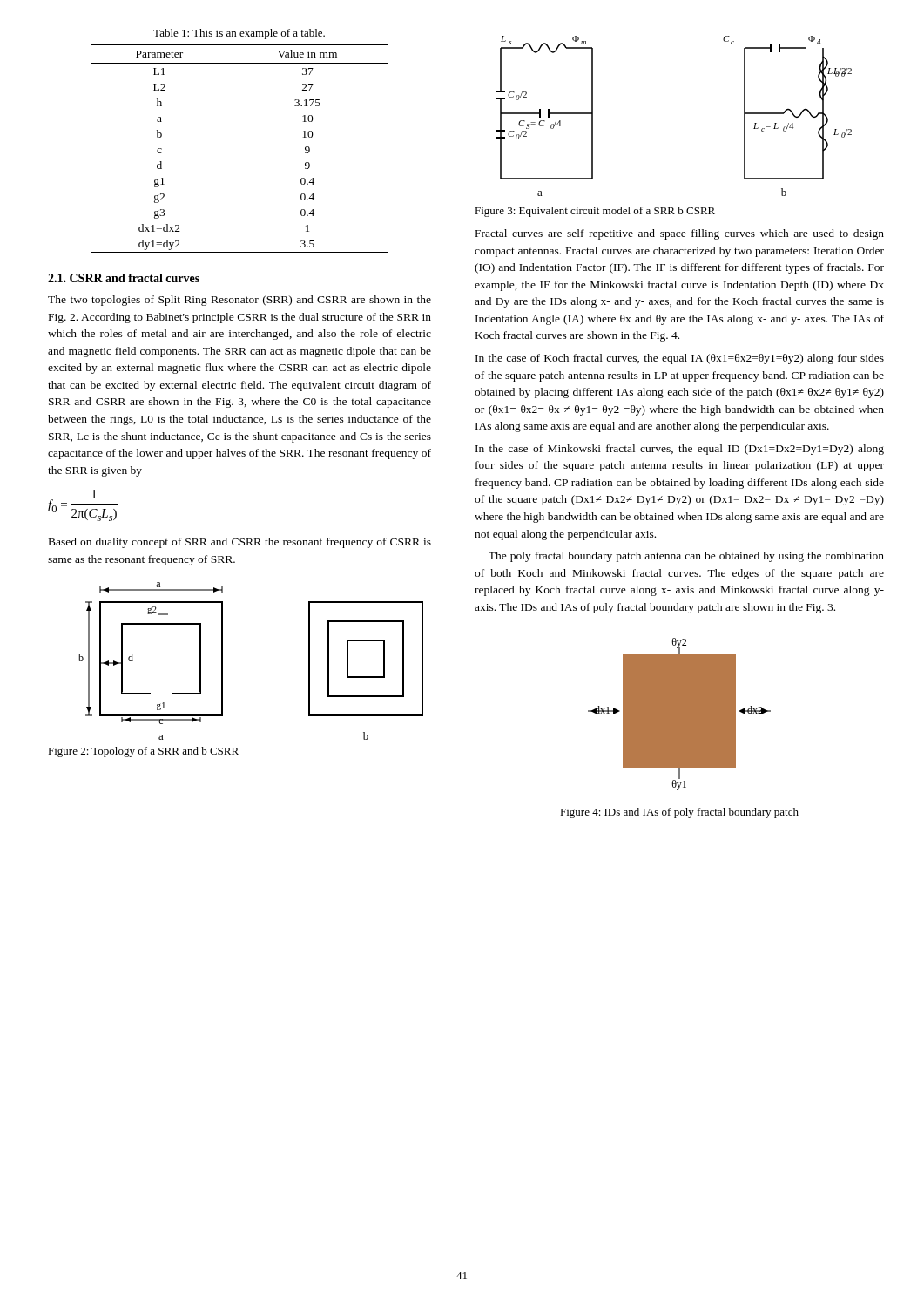
Task: Click the section header
Action: (124, 278)
